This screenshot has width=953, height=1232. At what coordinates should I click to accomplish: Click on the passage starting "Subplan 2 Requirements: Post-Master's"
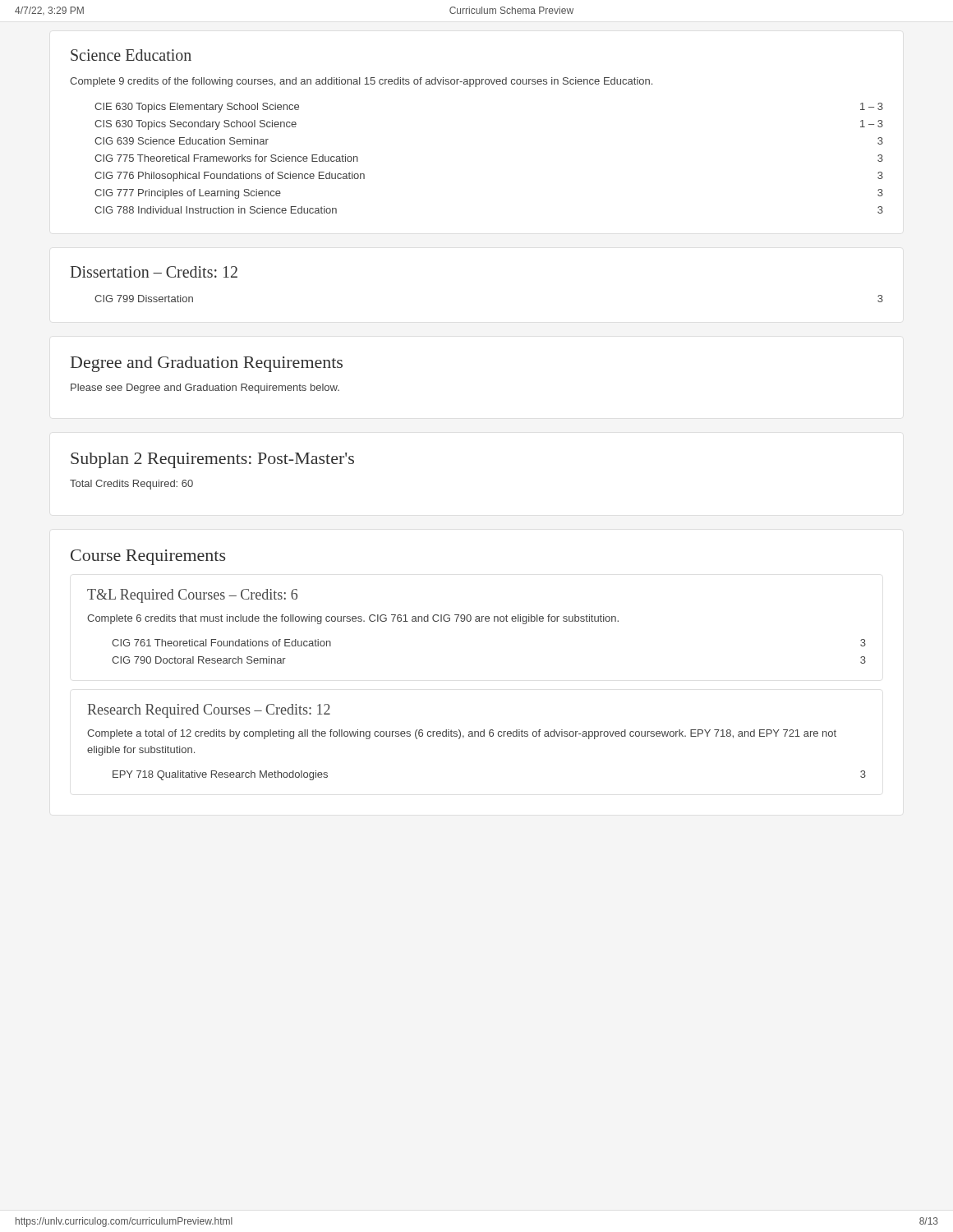click(212, 460)
